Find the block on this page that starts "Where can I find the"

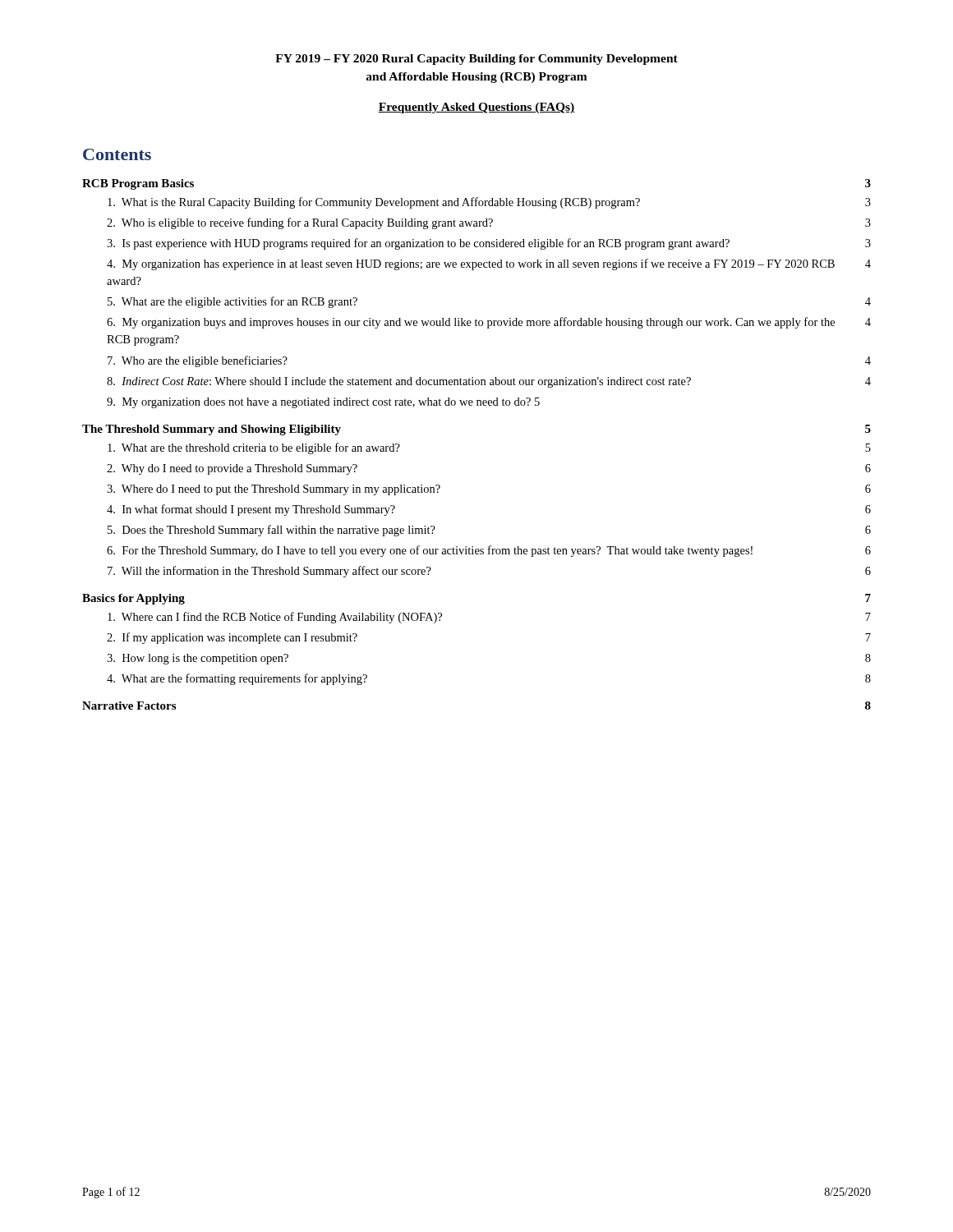[278, 618]
